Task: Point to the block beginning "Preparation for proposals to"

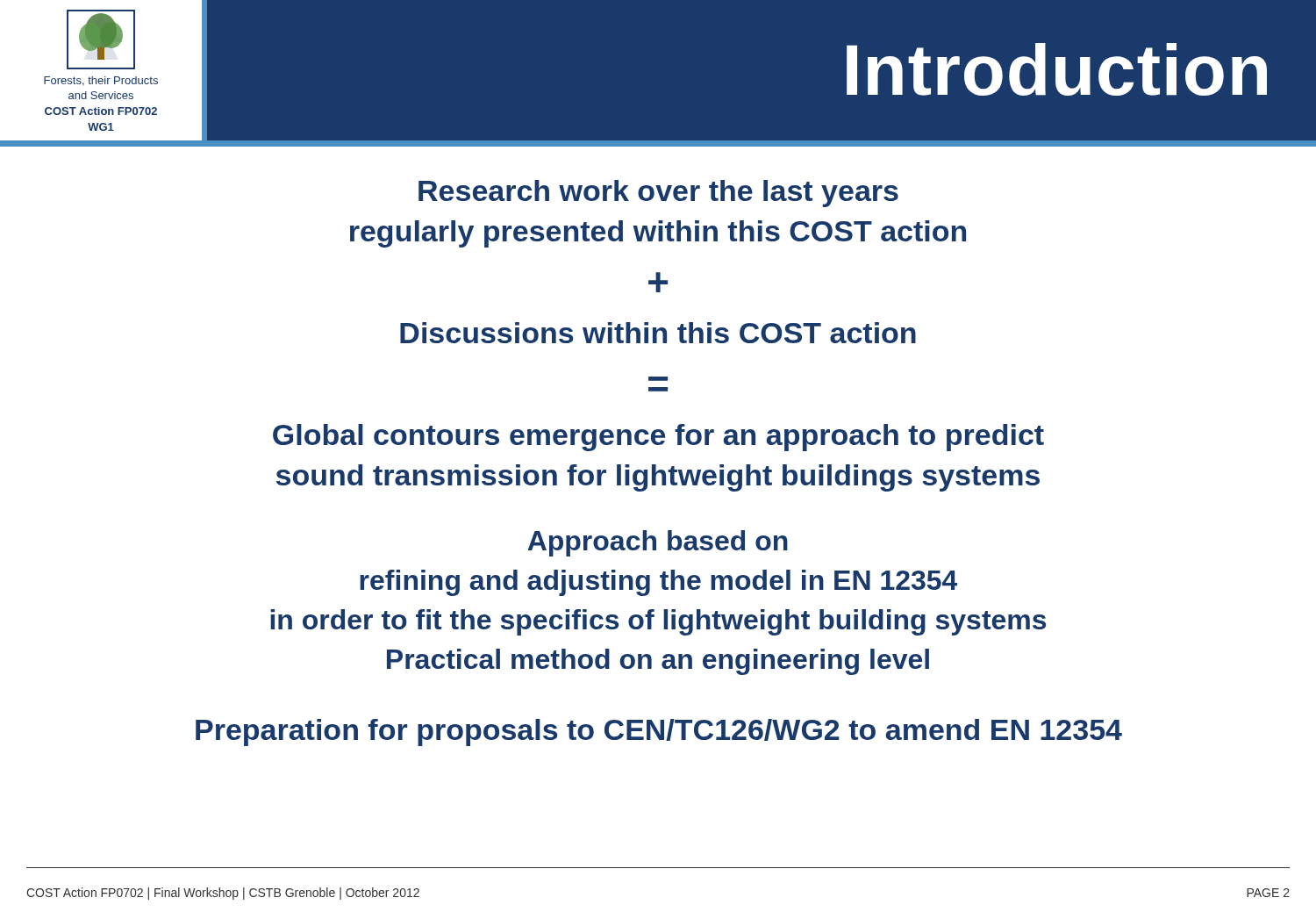Action: pyautogui.click(x=658, y=729)
